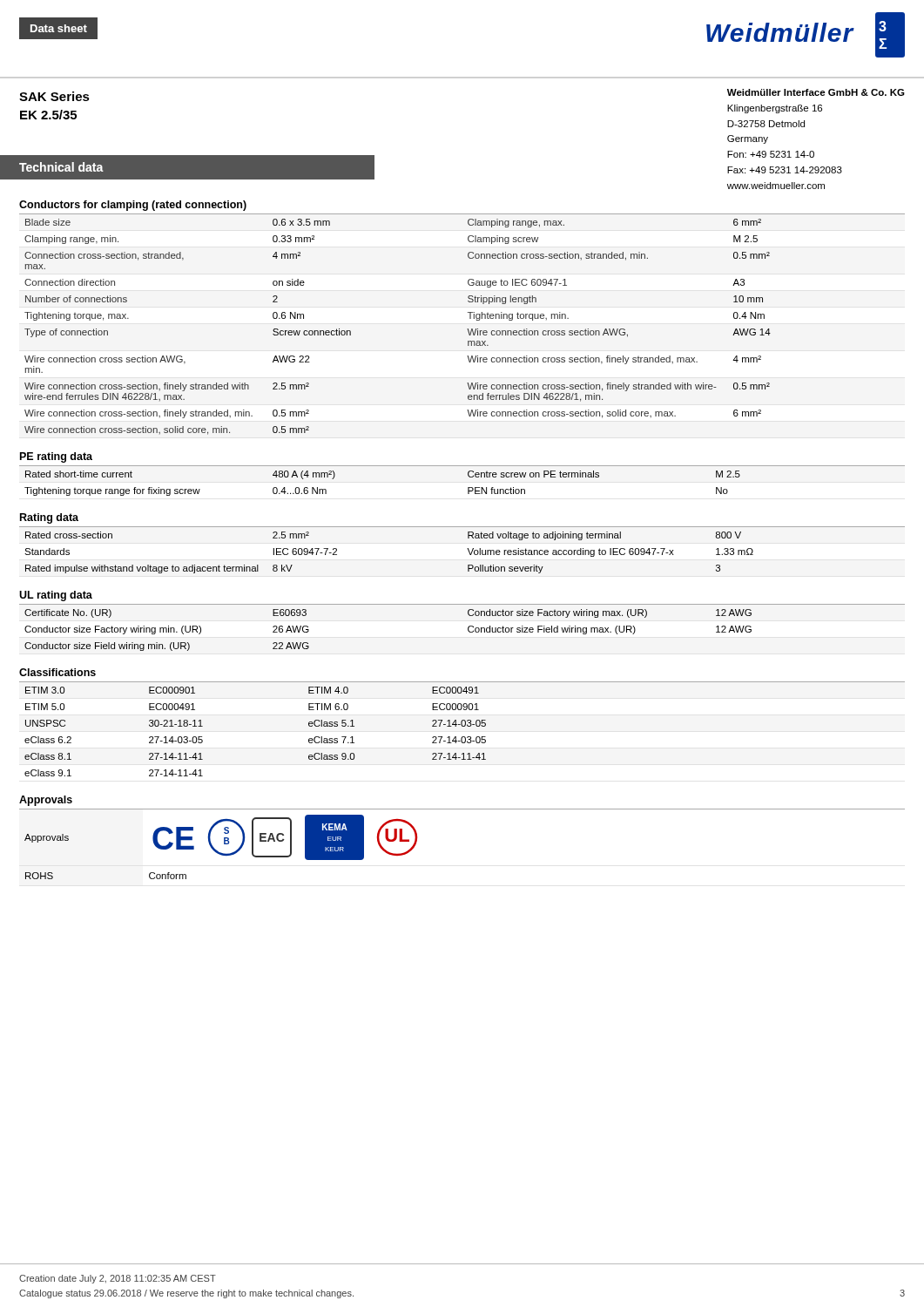Locate the table with the text "Approvals"
924x1307 pixels.
(x=462, y=848)
